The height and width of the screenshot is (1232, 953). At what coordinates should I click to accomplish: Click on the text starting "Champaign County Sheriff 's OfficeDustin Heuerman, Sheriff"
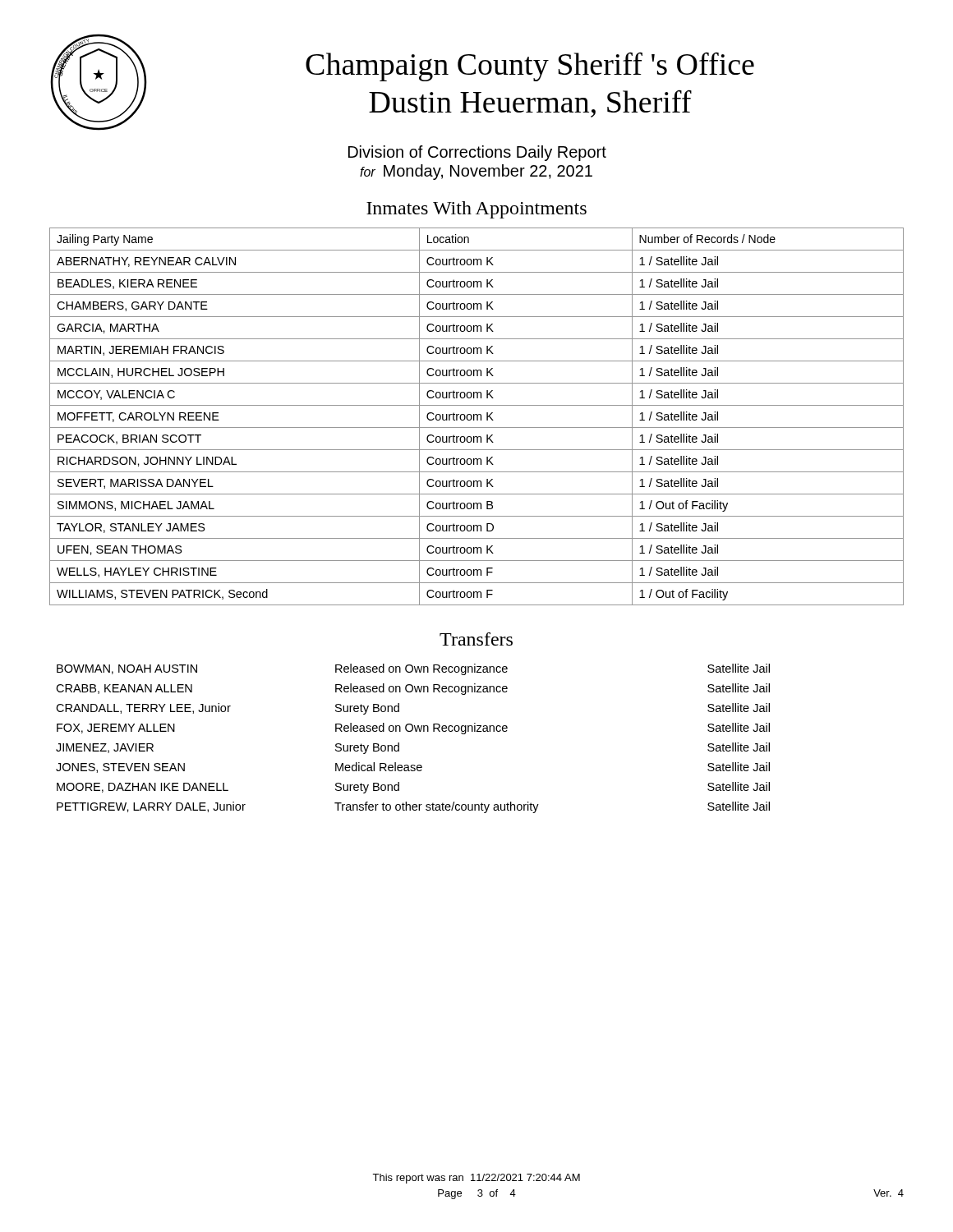pos(530,84)
